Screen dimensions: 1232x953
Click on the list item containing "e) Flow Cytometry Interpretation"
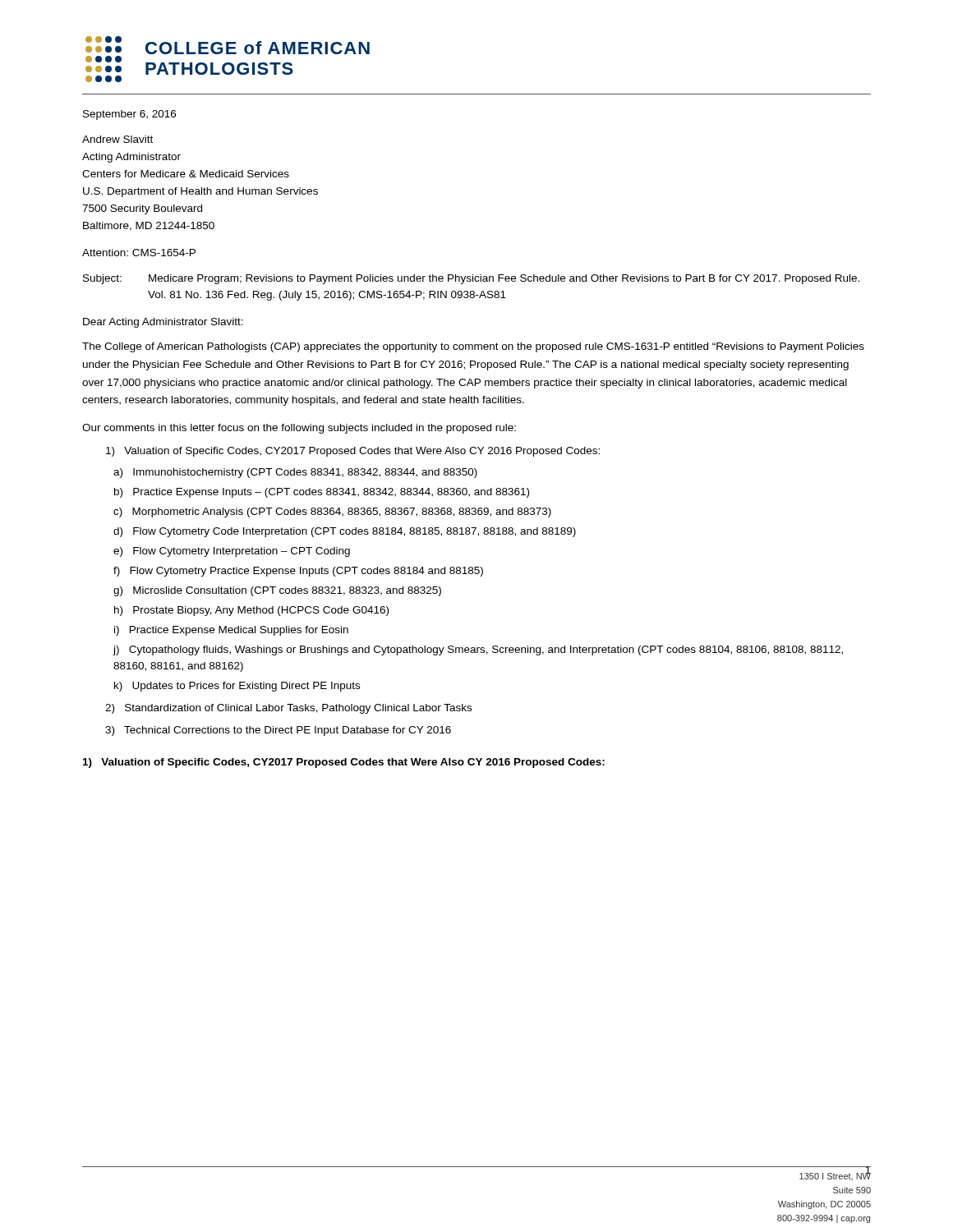tap(232, 551)
